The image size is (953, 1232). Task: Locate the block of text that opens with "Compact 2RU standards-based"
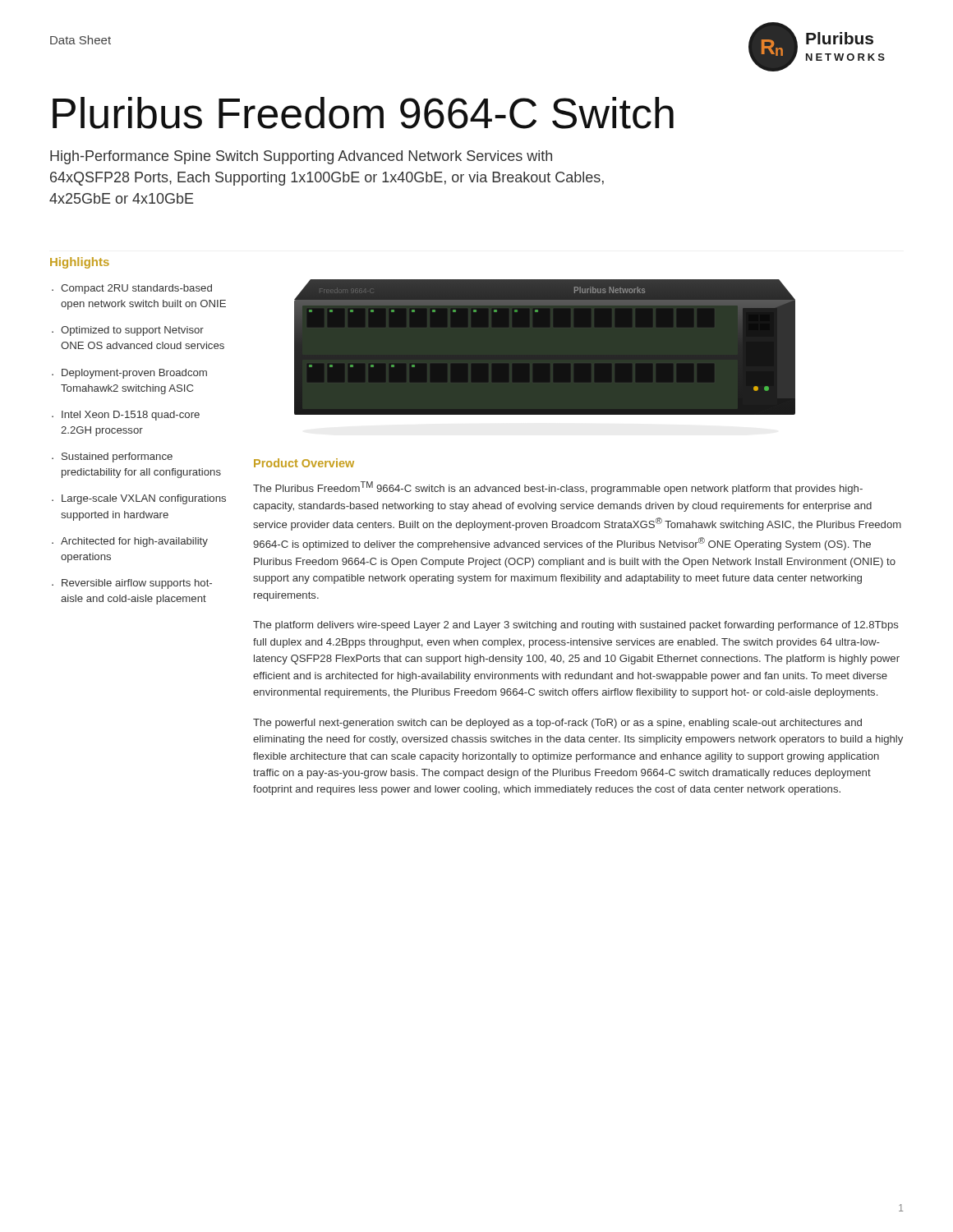[144, 296]
